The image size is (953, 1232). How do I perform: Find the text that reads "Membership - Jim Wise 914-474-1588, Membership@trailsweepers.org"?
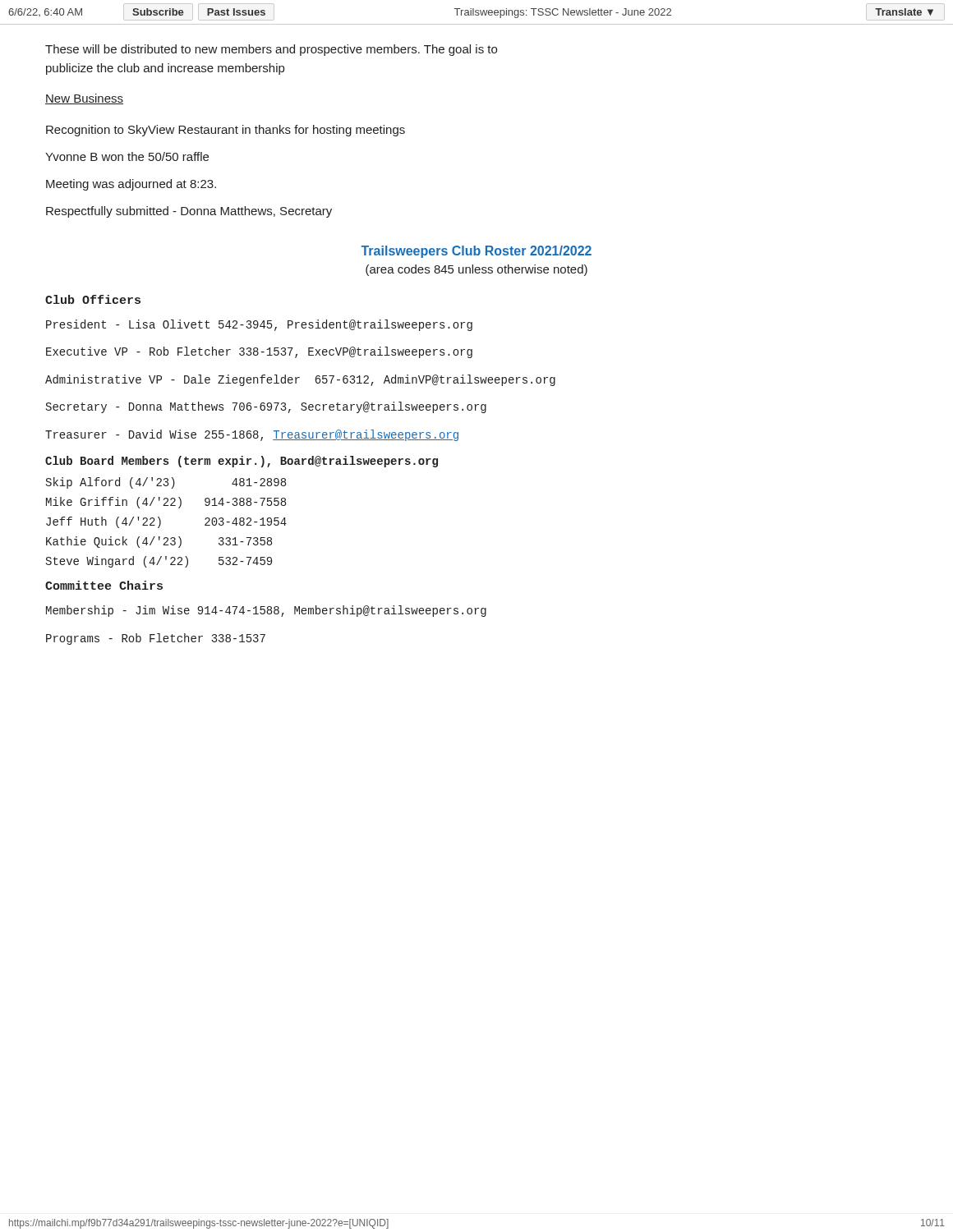[x=266, y=611]
